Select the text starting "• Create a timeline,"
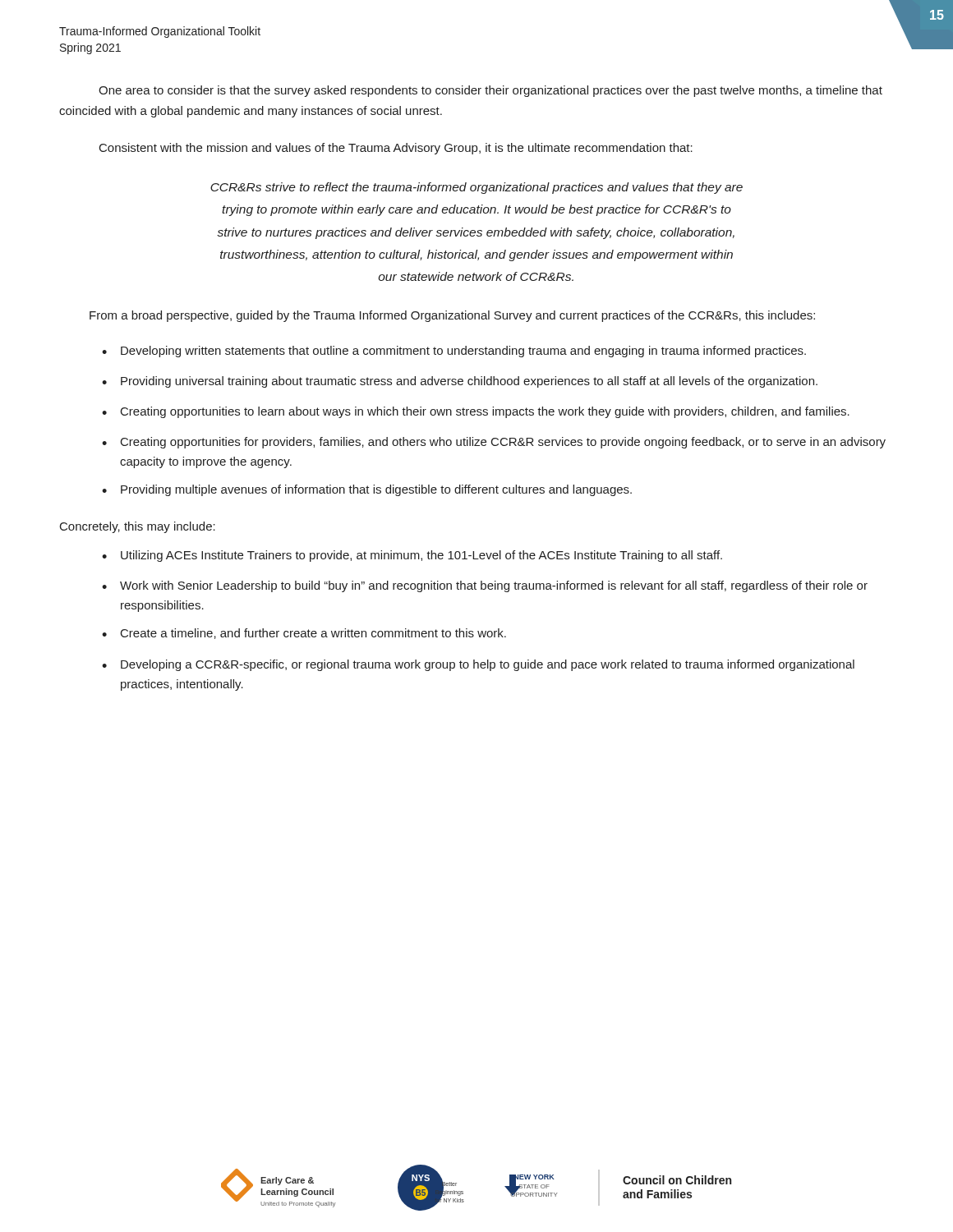This screenshot has height=1232, width=953. [498, 635]
